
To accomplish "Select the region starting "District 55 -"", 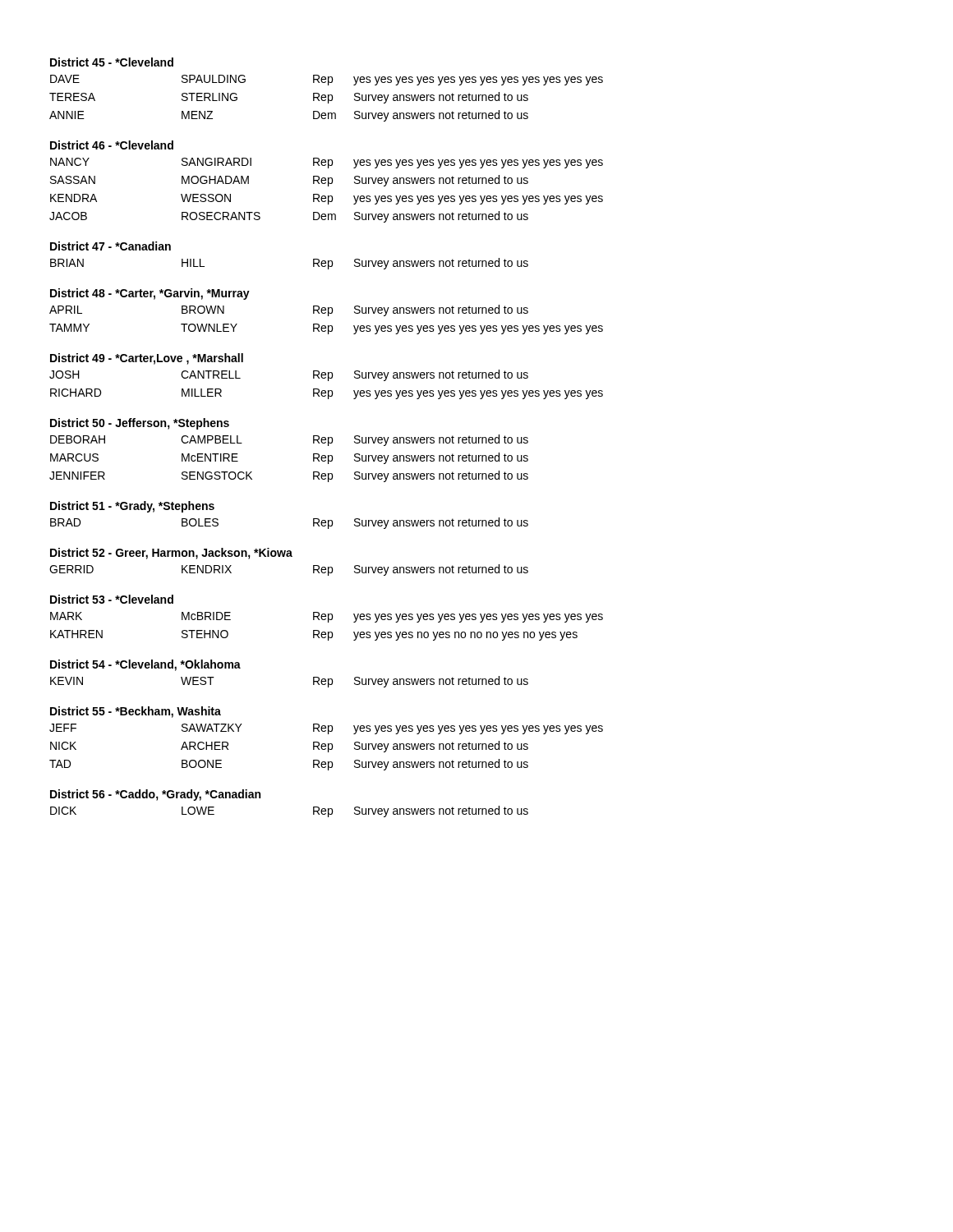I will coord(135,711).
